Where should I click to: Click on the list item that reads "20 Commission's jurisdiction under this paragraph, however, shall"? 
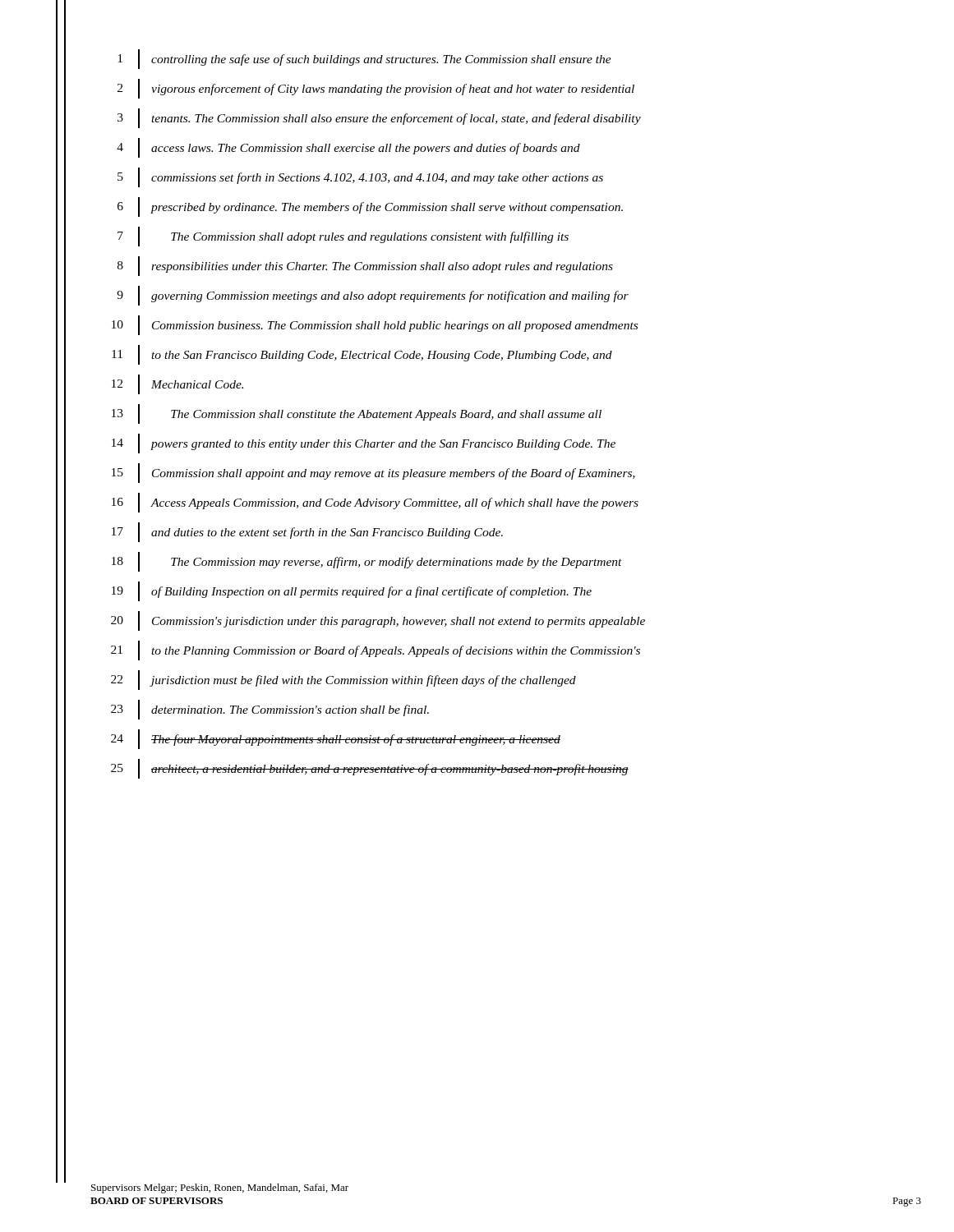click(x=493, y=621)
